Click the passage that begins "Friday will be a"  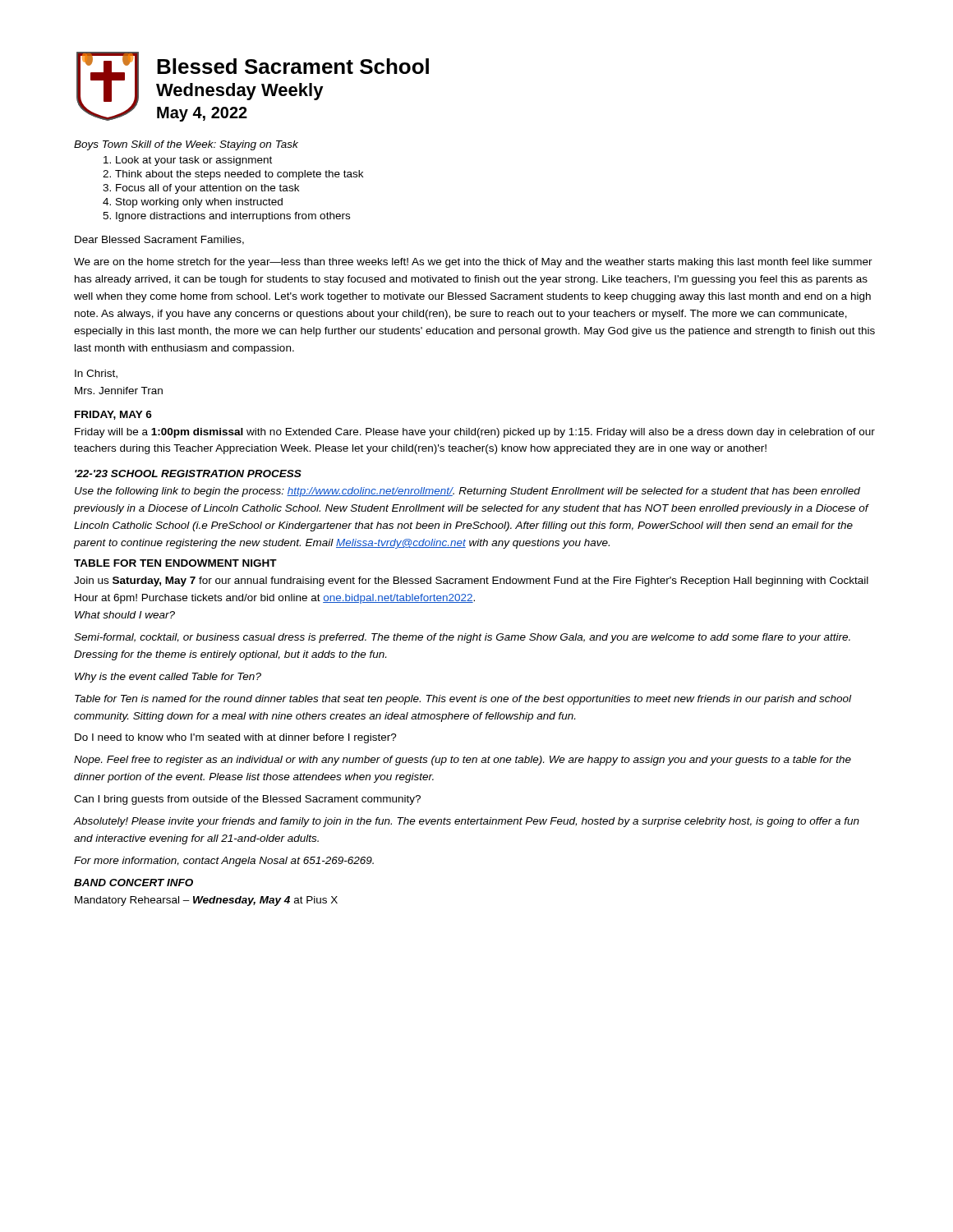474,440
